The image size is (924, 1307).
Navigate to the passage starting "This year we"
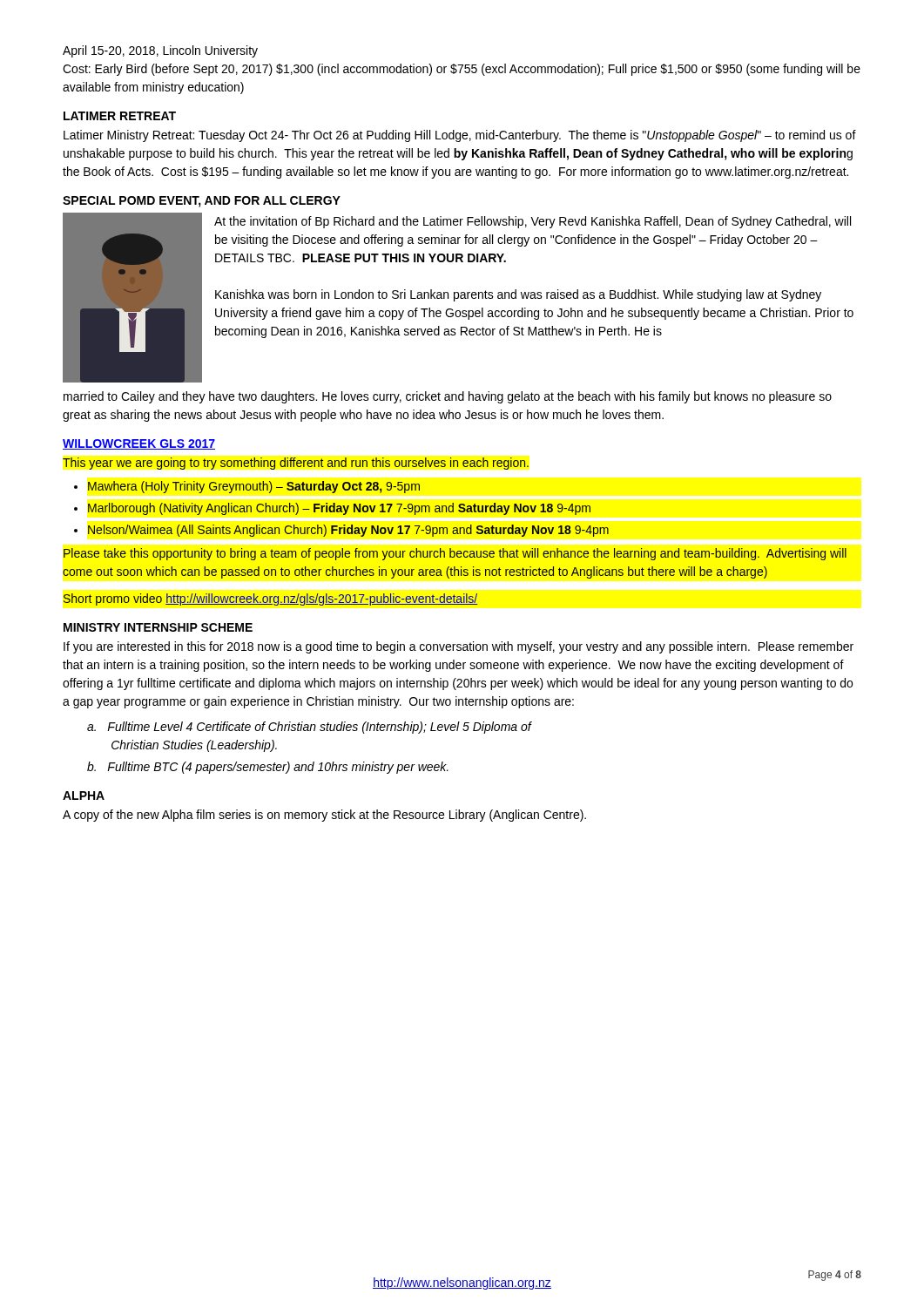(296, 463)
